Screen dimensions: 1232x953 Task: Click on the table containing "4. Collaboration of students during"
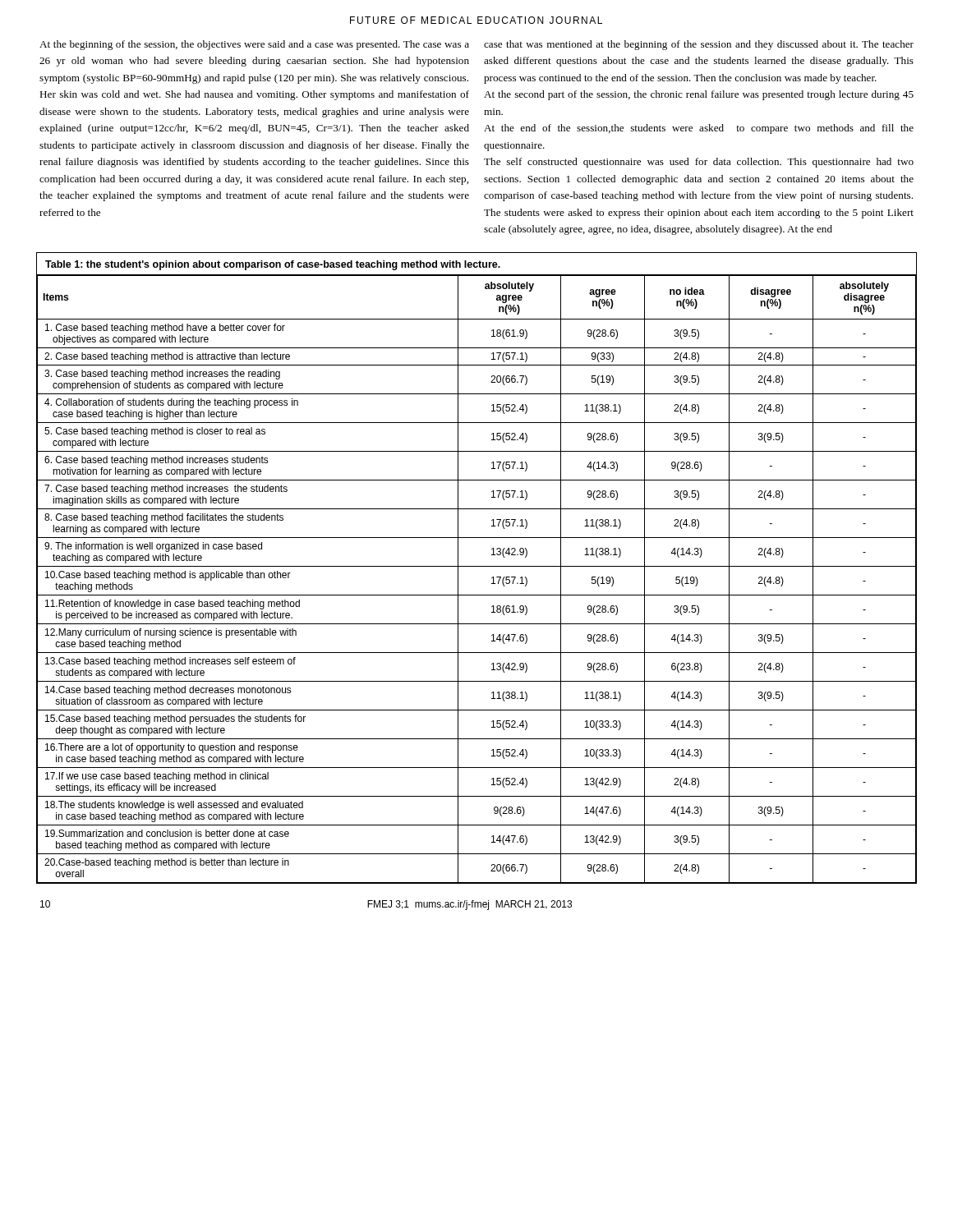point(476,579)
